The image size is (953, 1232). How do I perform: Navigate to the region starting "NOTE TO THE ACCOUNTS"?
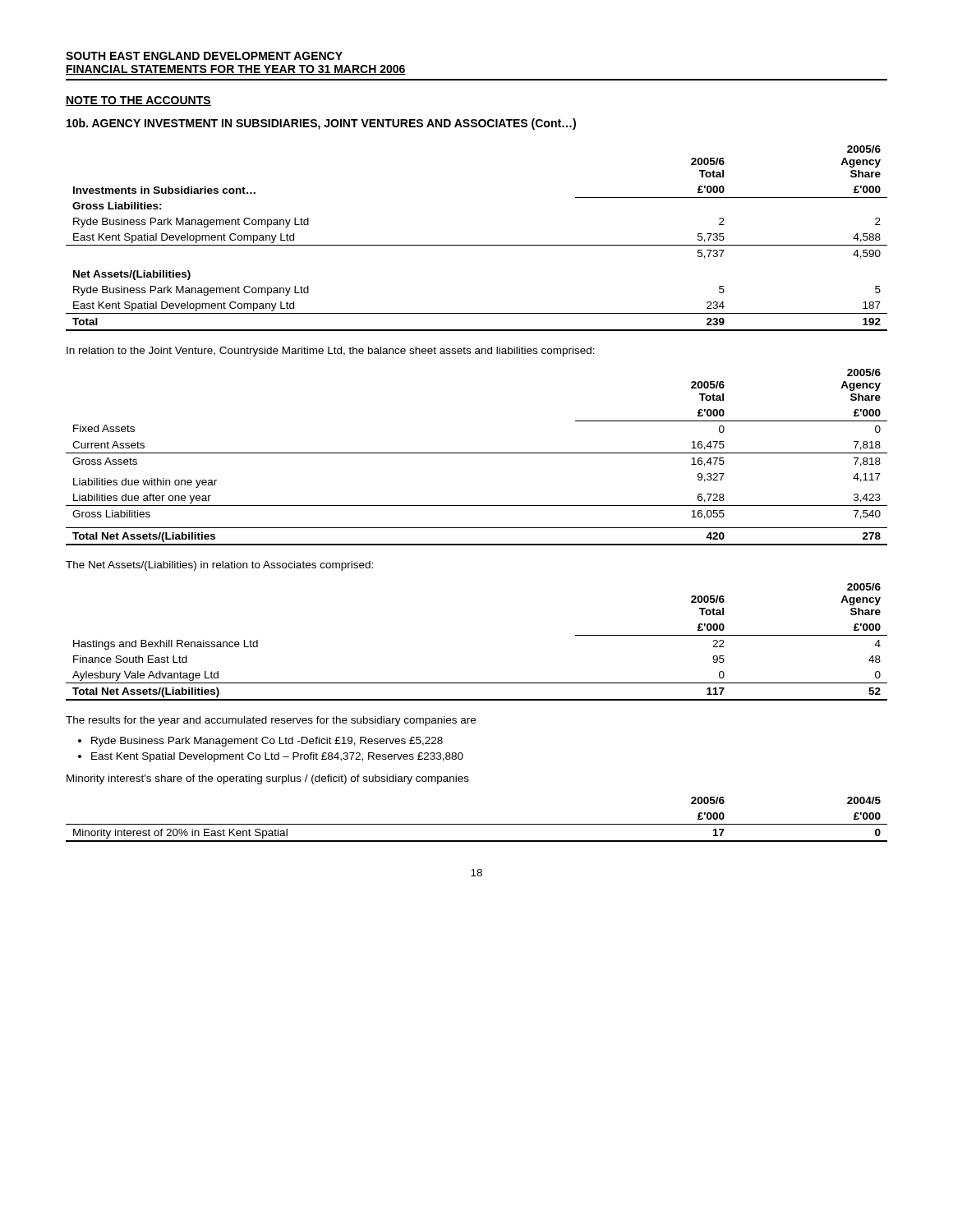point(138,100)
